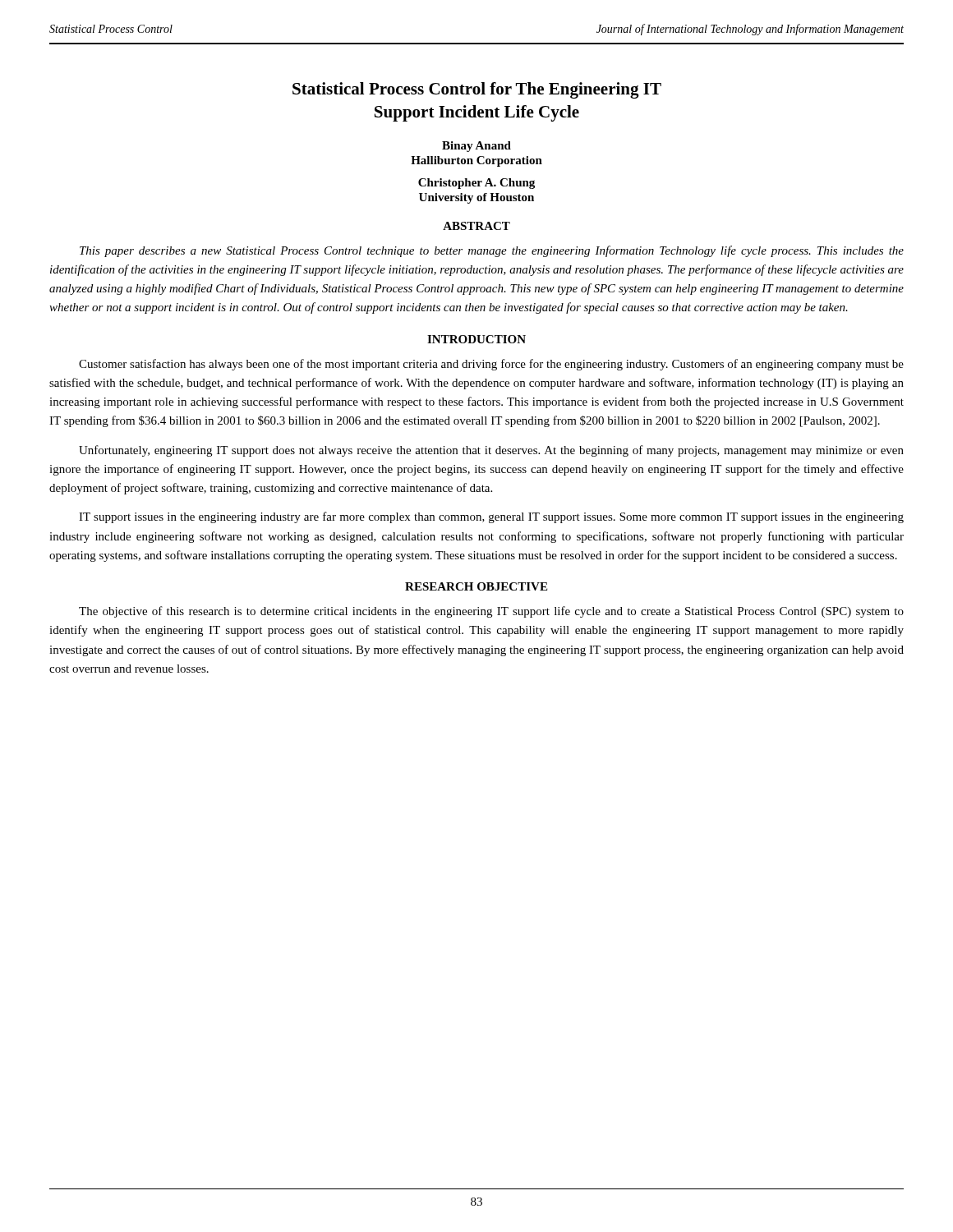Point to the passage starting "Binay Anand Halliburton Corporation Christopher A. Chung"
Viewport: 953px width, 1232px height.
(x=476, y=171)
